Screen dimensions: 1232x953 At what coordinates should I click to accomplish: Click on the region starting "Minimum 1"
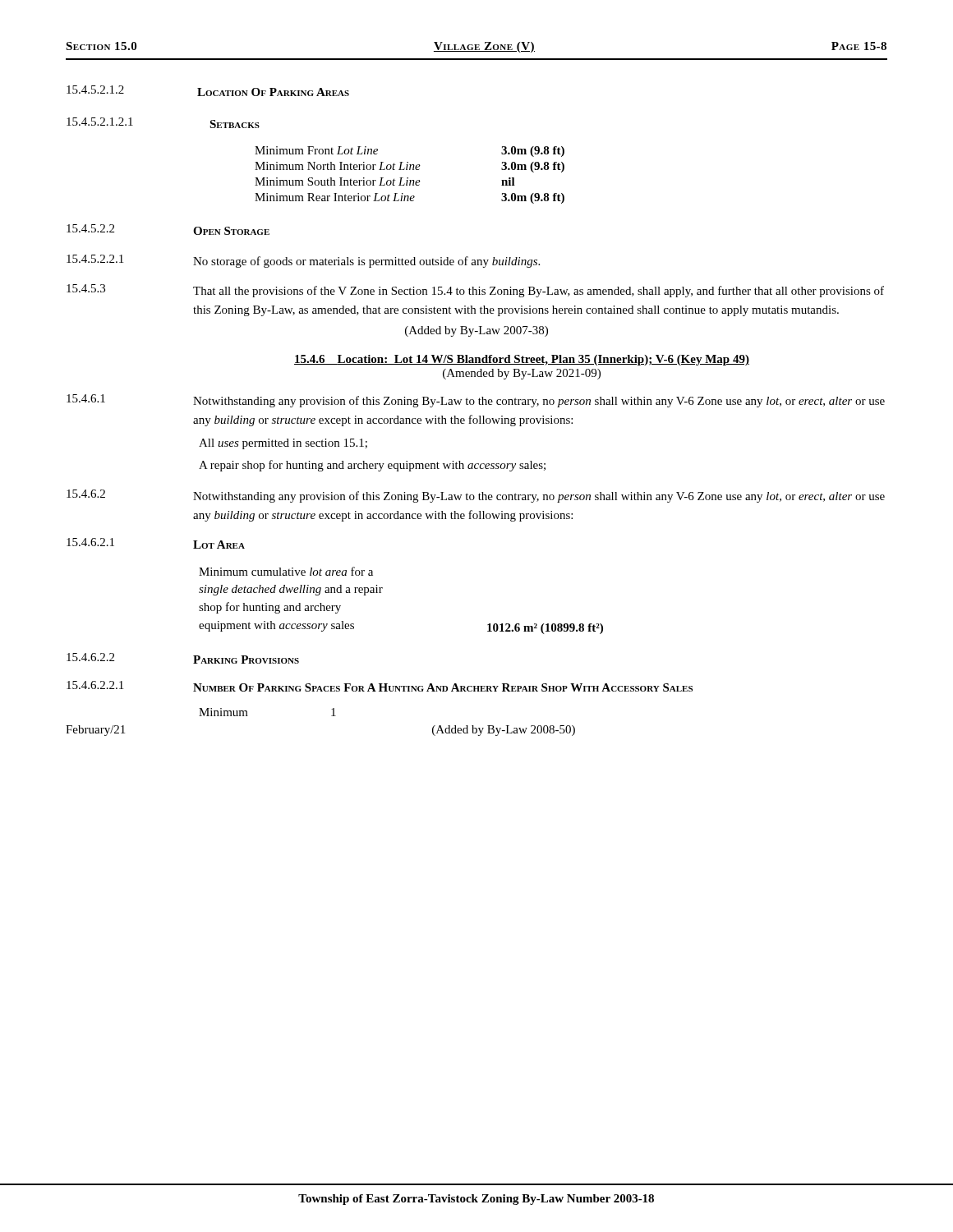pos(230,712)
